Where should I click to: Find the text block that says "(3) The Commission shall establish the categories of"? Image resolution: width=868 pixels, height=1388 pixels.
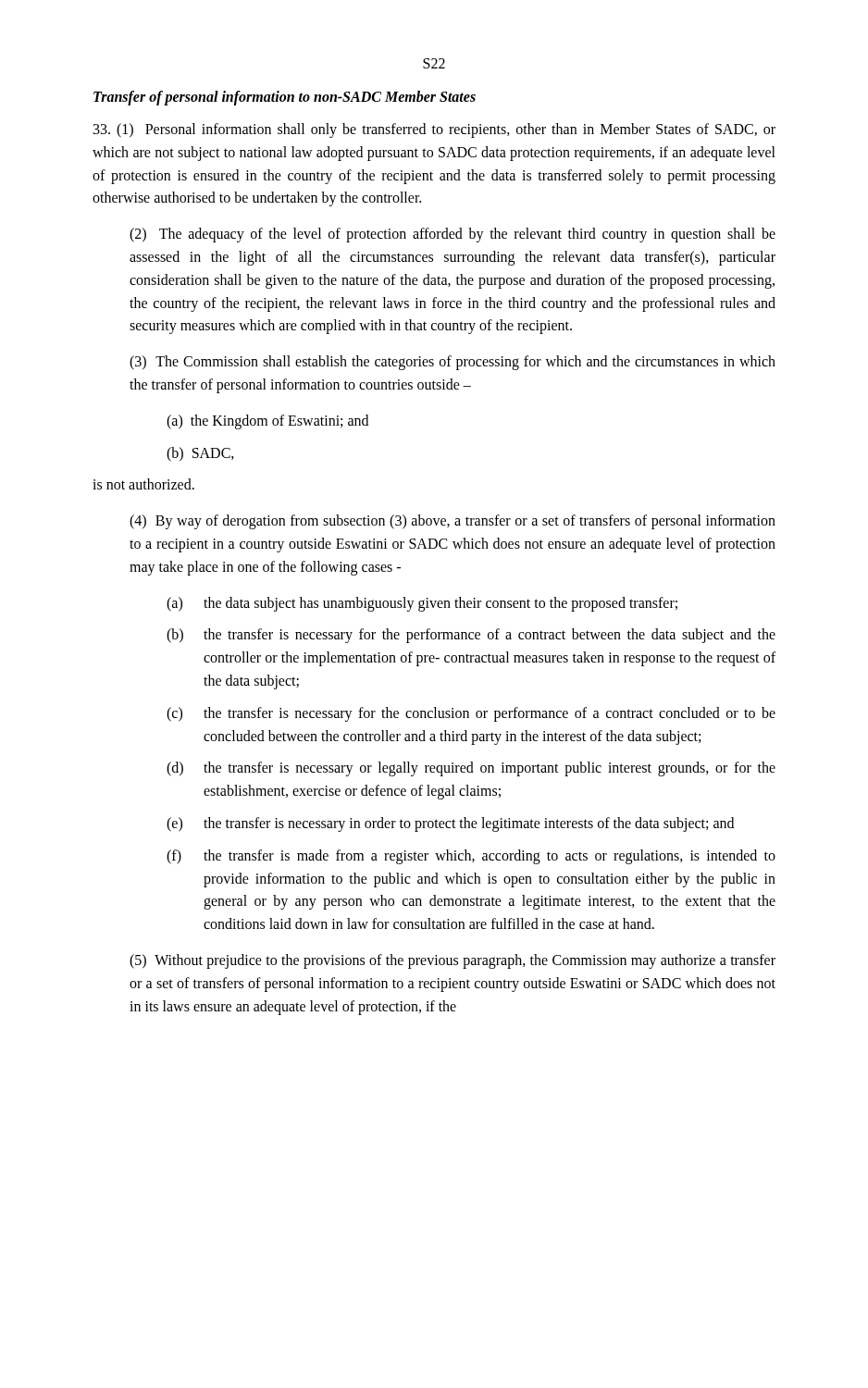(453, 373)
